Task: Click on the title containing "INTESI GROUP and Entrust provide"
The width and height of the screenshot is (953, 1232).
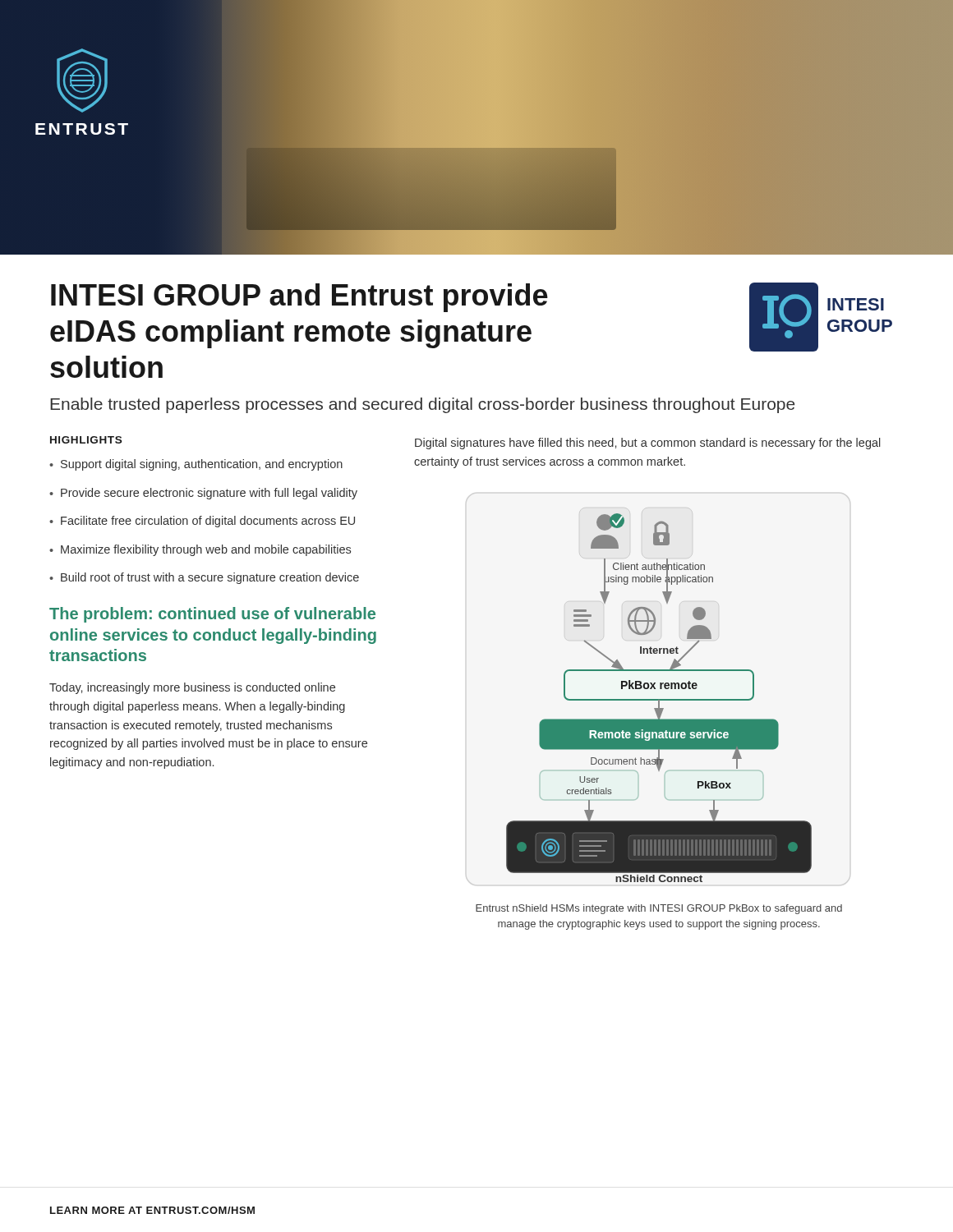Action: (299, 331)
